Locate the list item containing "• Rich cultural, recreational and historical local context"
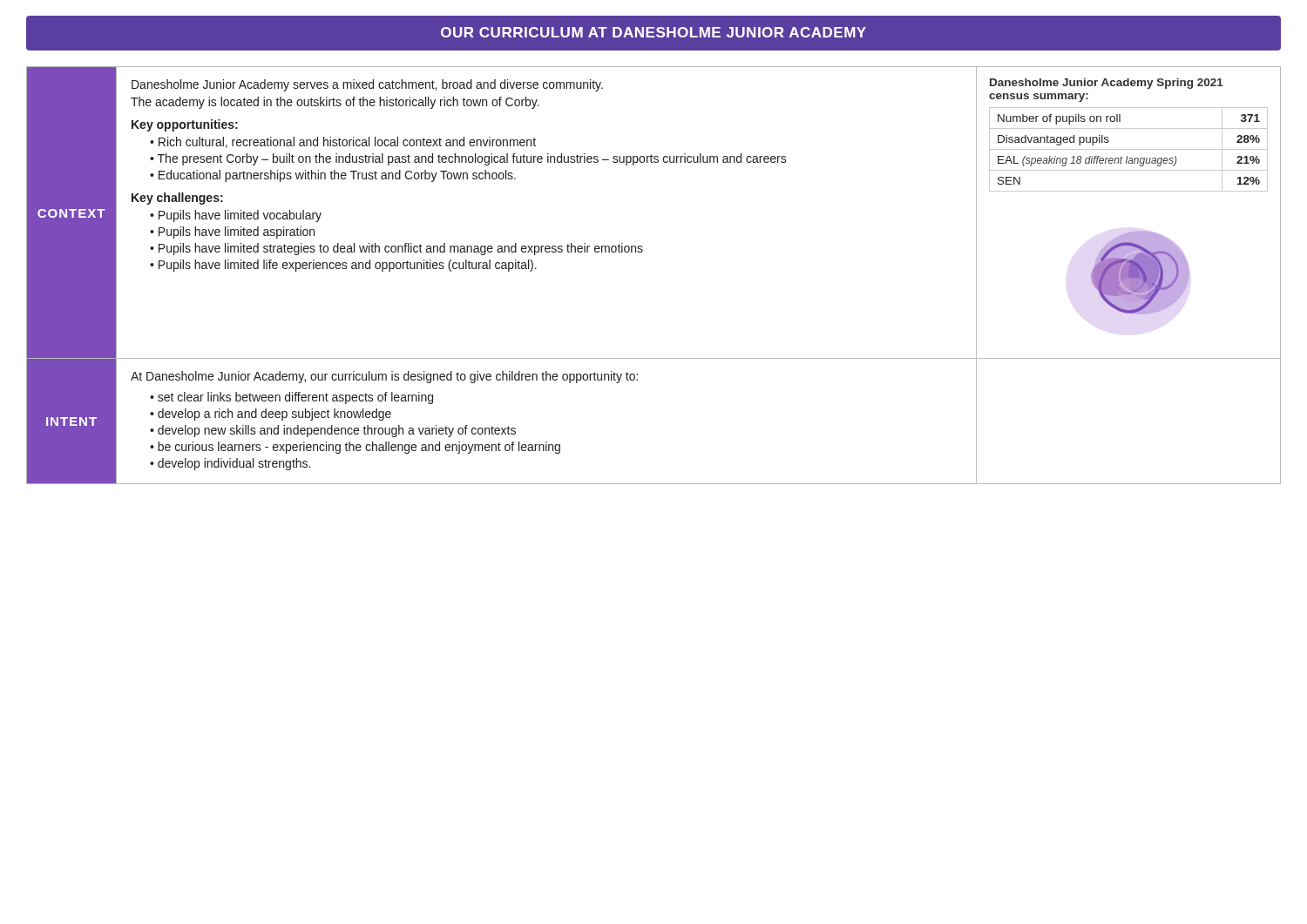 point(343,142)
